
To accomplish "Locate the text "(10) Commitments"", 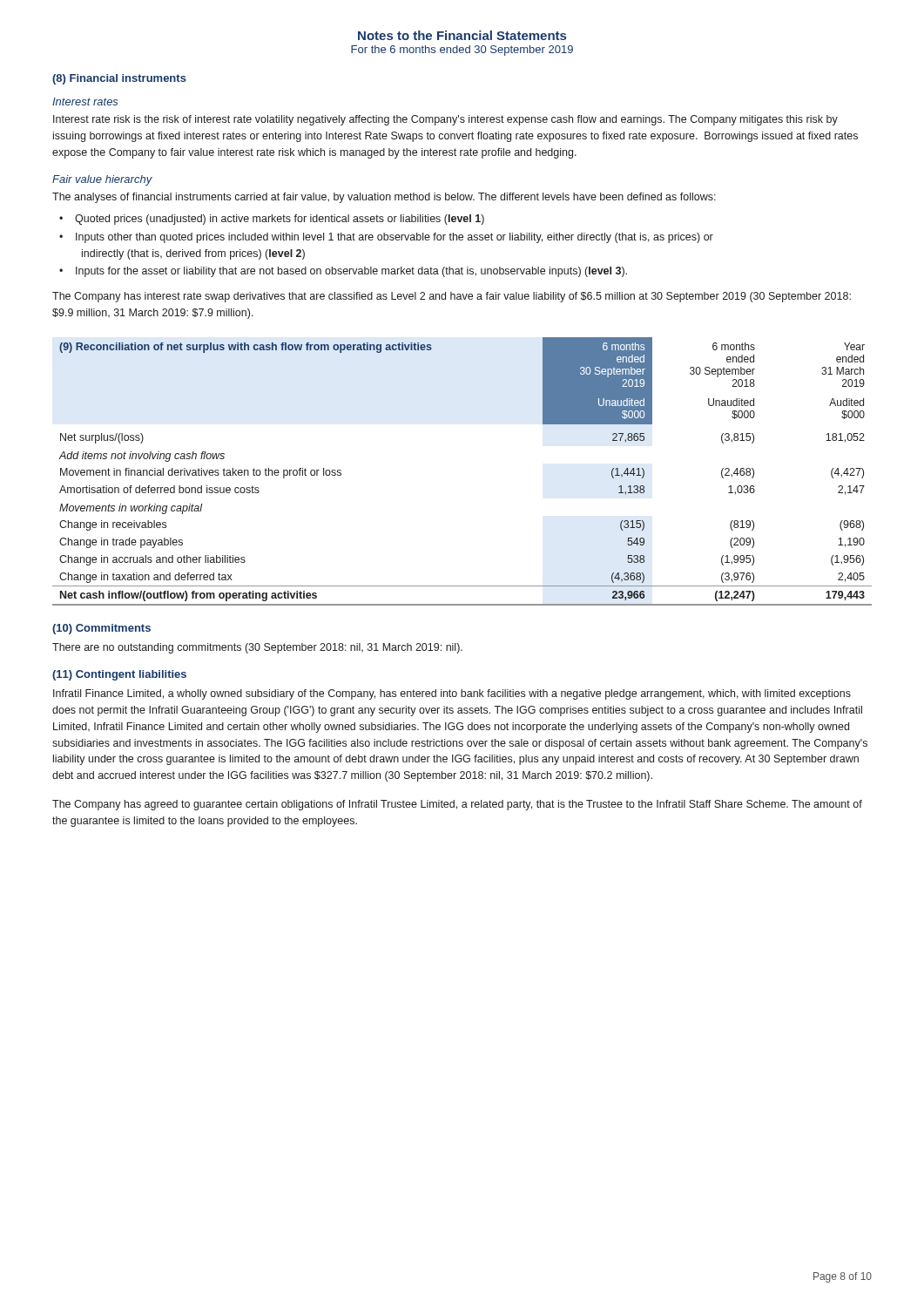I will 102,627.
